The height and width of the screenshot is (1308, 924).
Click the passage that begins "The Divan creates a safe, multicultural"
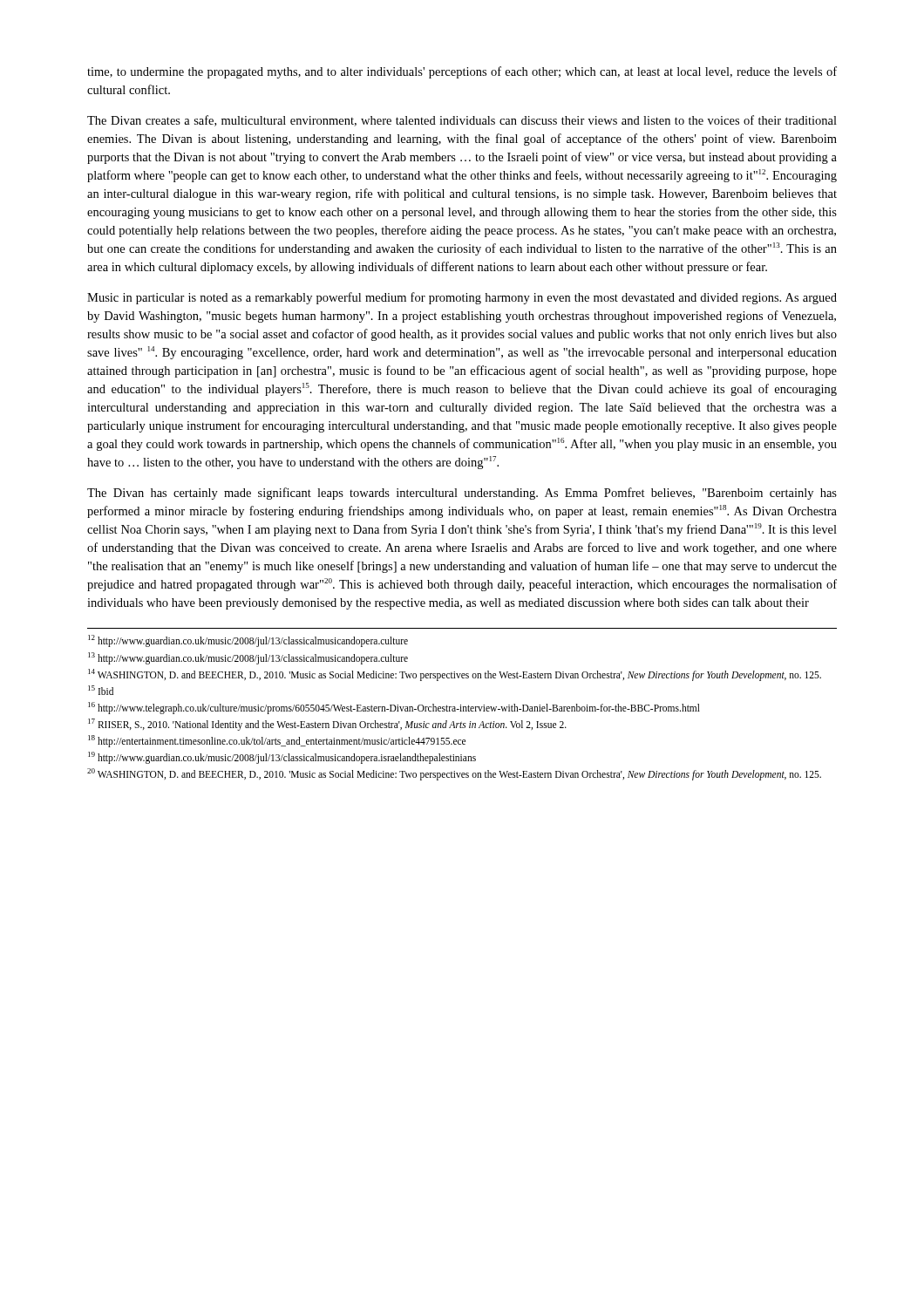pos(462,194)
